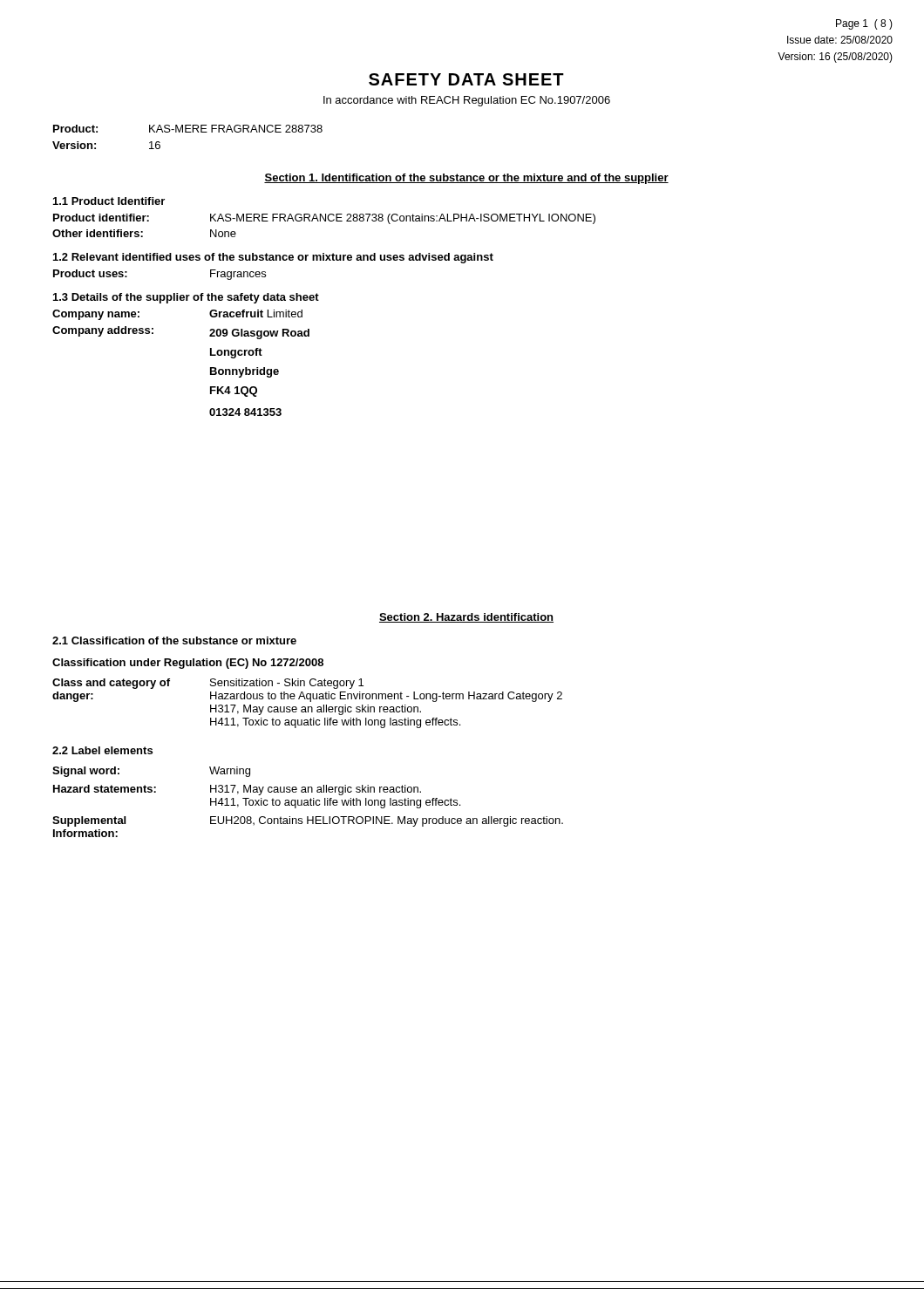Select the section header that says "2.2 Label elements"

click(x=103, y=751)
